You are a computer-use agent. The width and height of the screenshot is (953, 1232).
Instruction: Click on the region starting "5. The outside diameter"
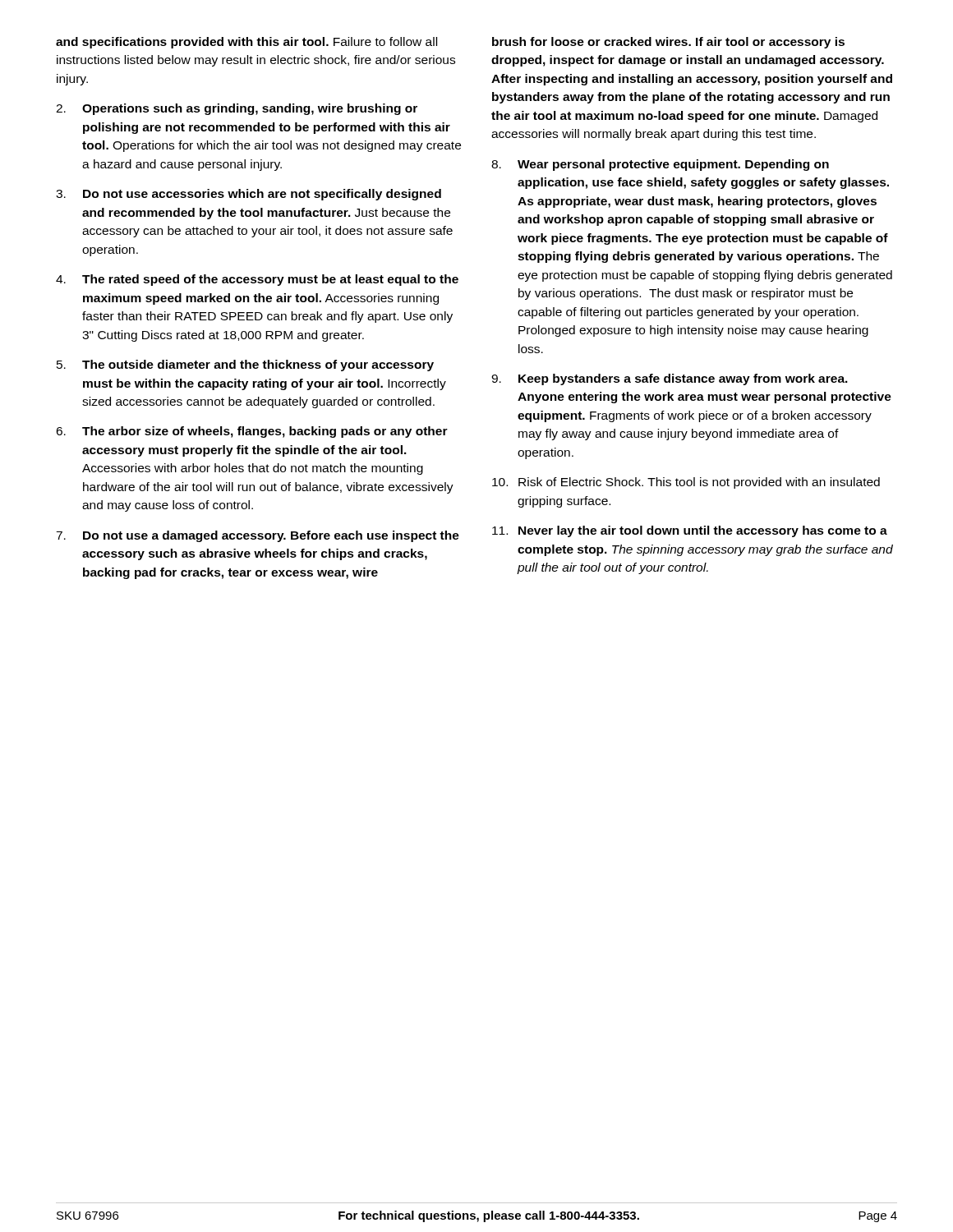[x=259, y=383]
